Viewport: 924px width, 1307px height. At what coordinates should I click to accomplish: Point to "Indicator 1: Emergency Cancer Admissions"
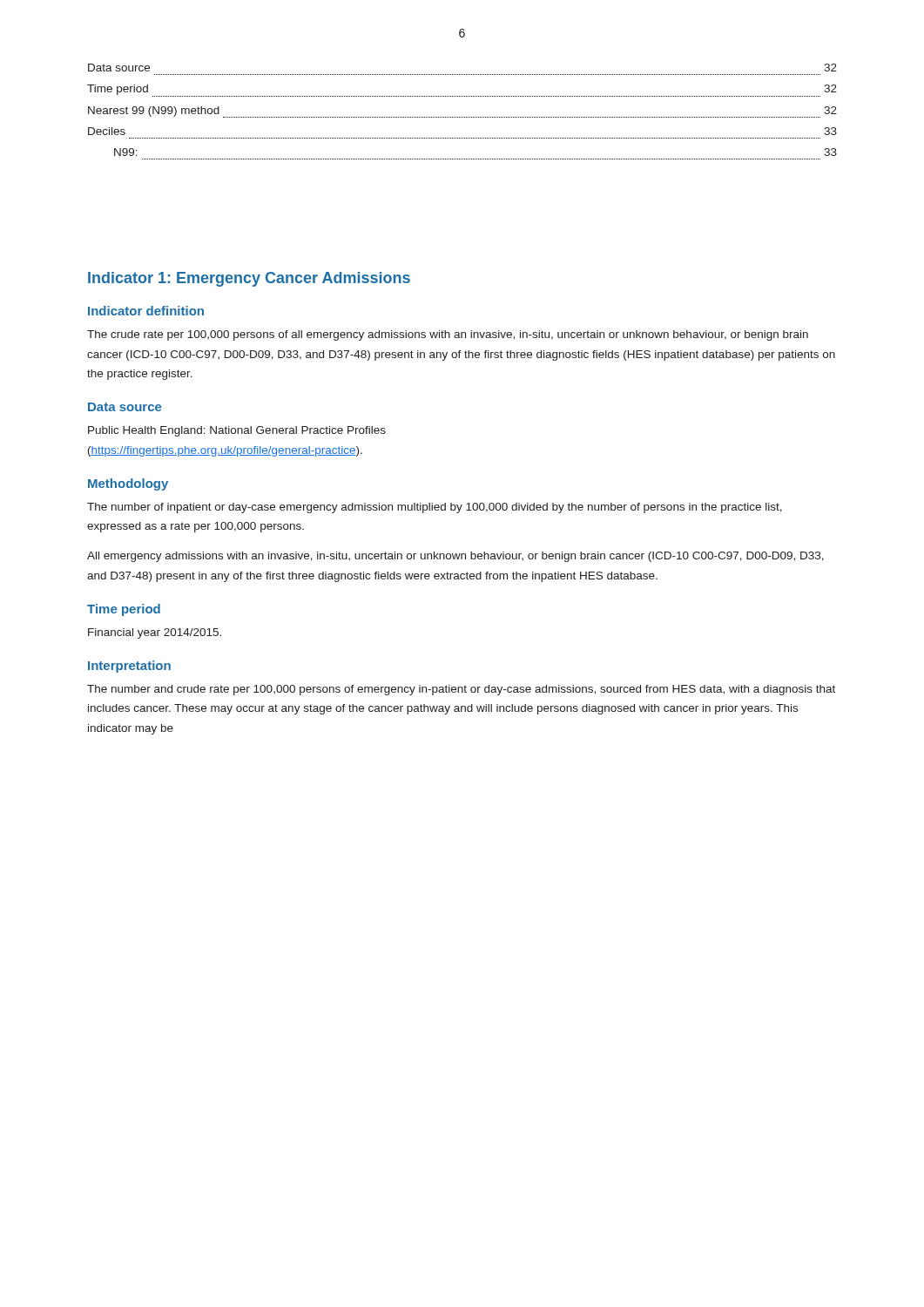[249, 278]
